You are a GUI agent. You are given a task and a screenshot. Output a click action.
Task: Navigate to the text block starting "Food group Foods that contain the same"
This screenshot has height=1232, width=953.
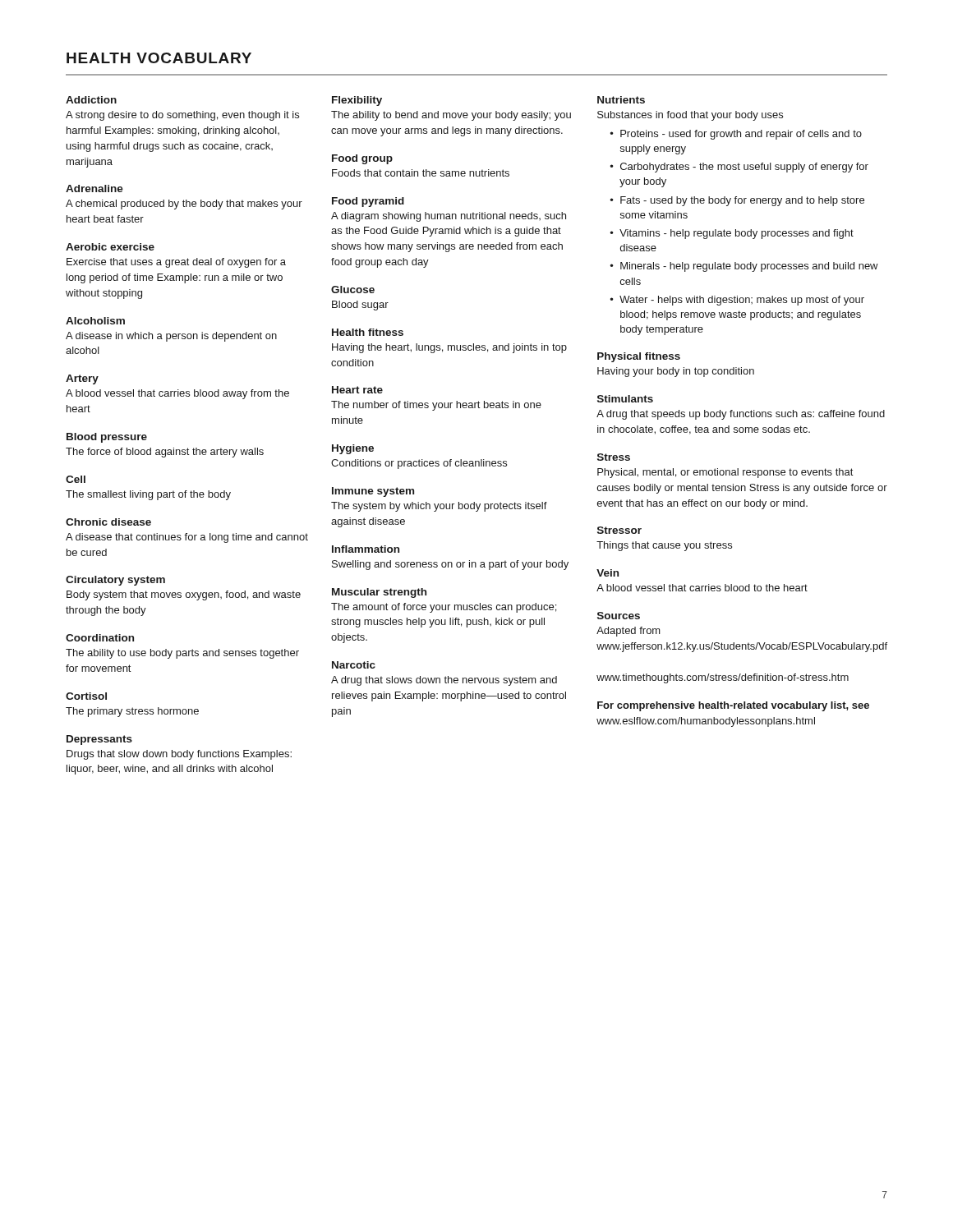(452, 166)
